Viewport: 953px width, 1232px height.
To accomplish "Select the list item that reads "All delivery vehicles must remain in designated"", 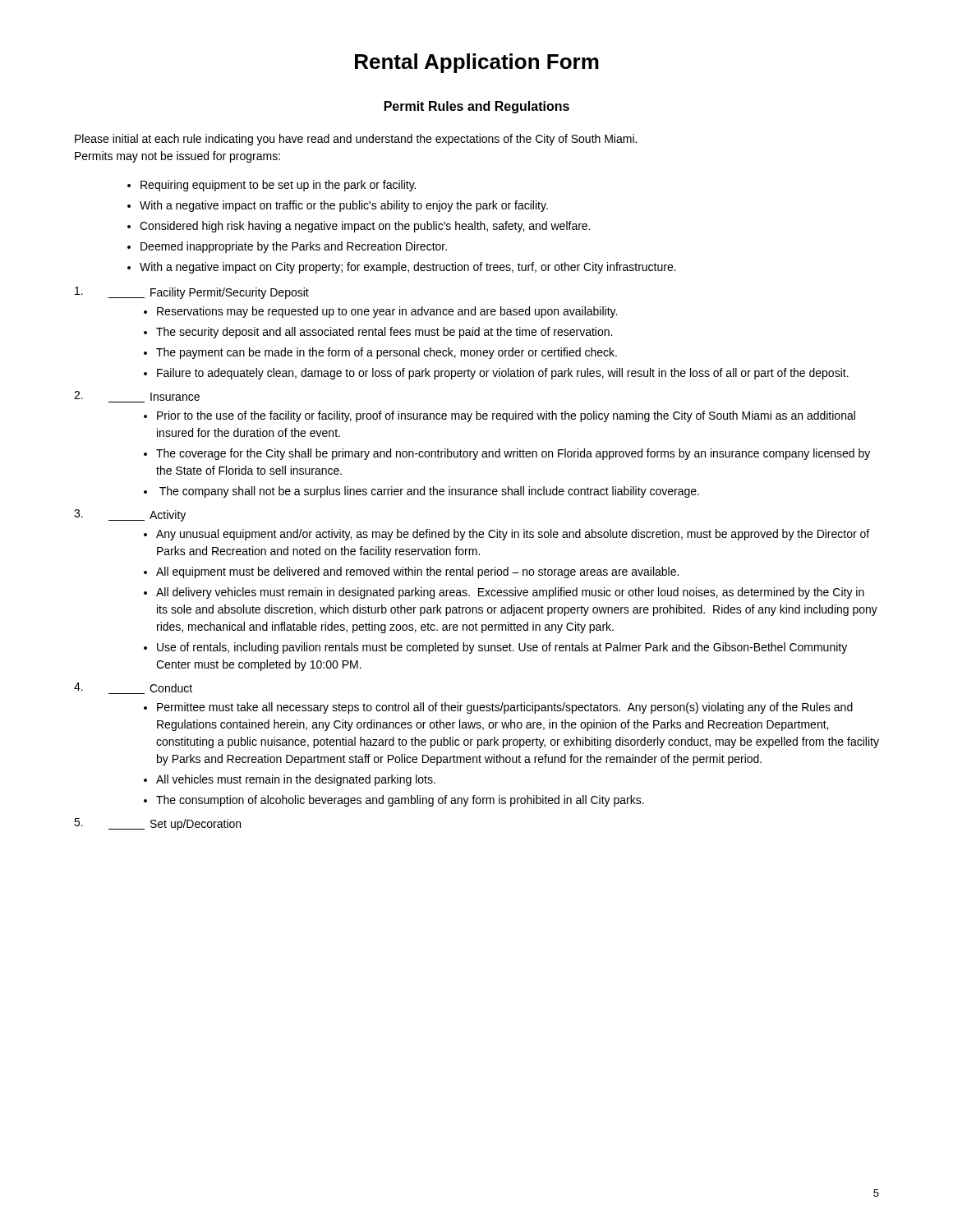I will [x=517, y=609].
